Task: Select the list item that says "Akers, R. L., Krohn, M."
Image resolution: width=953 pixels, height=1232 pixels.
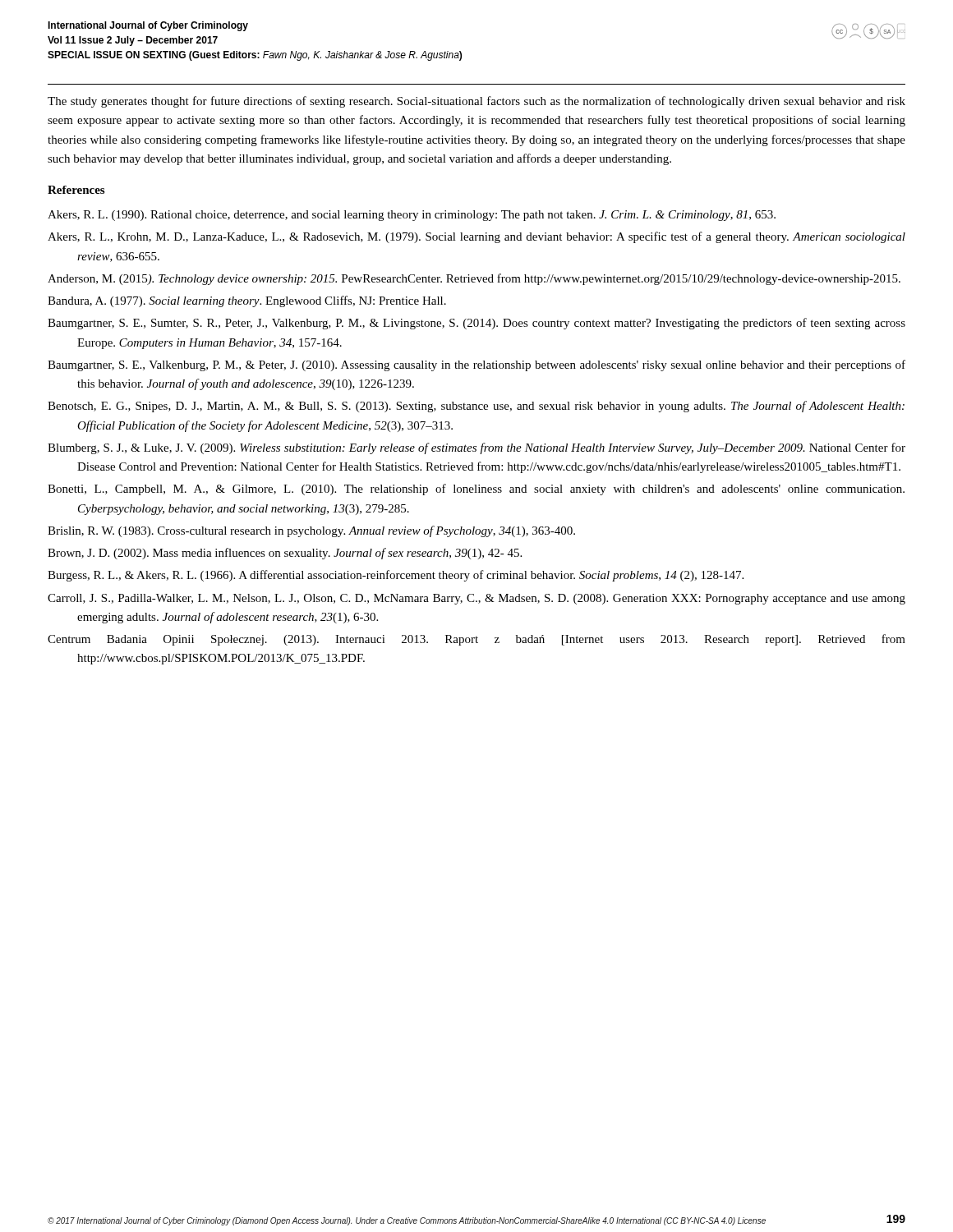Action: coord(476,246)
